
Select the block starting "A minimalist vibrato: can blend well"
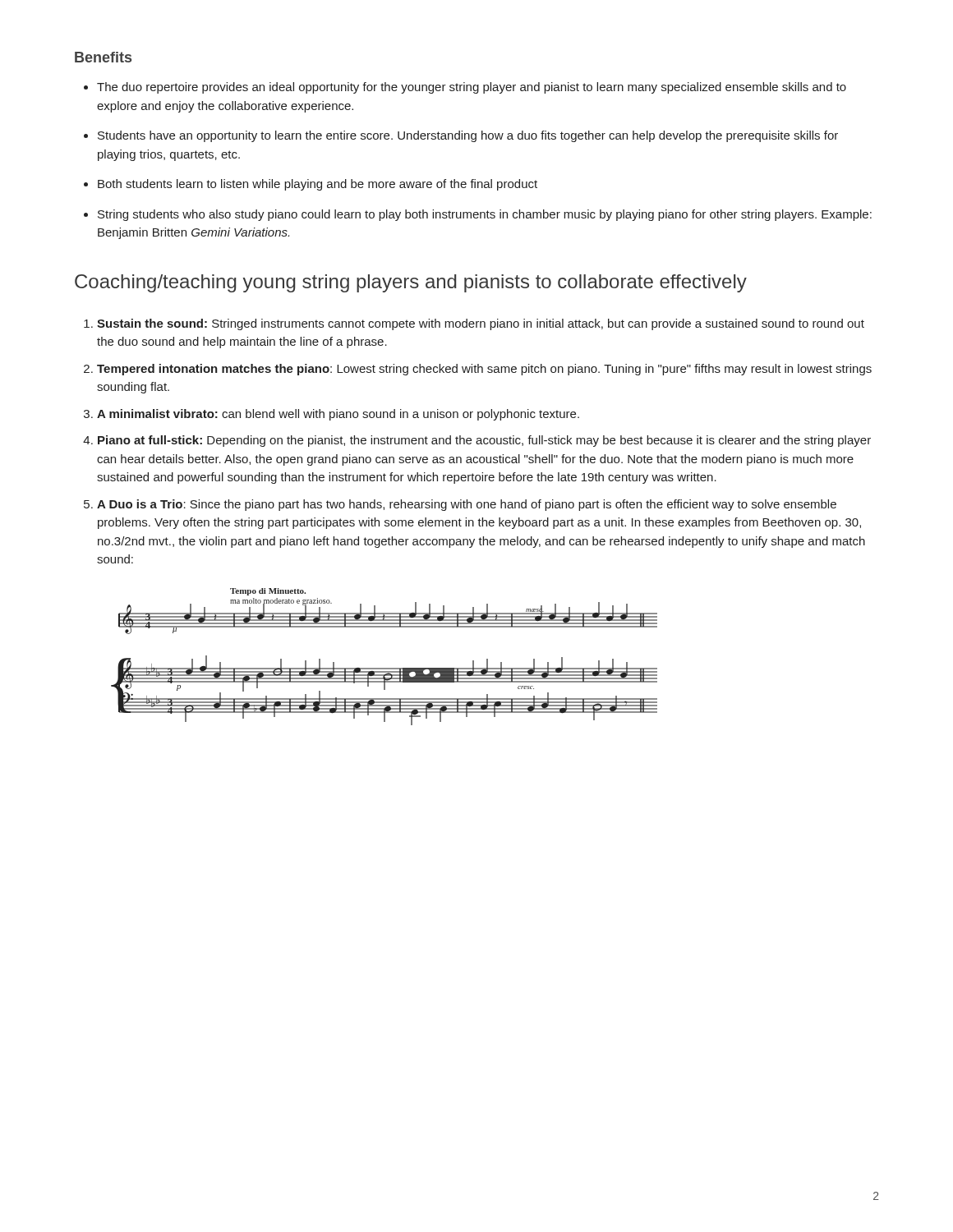[x=339, y=413]
